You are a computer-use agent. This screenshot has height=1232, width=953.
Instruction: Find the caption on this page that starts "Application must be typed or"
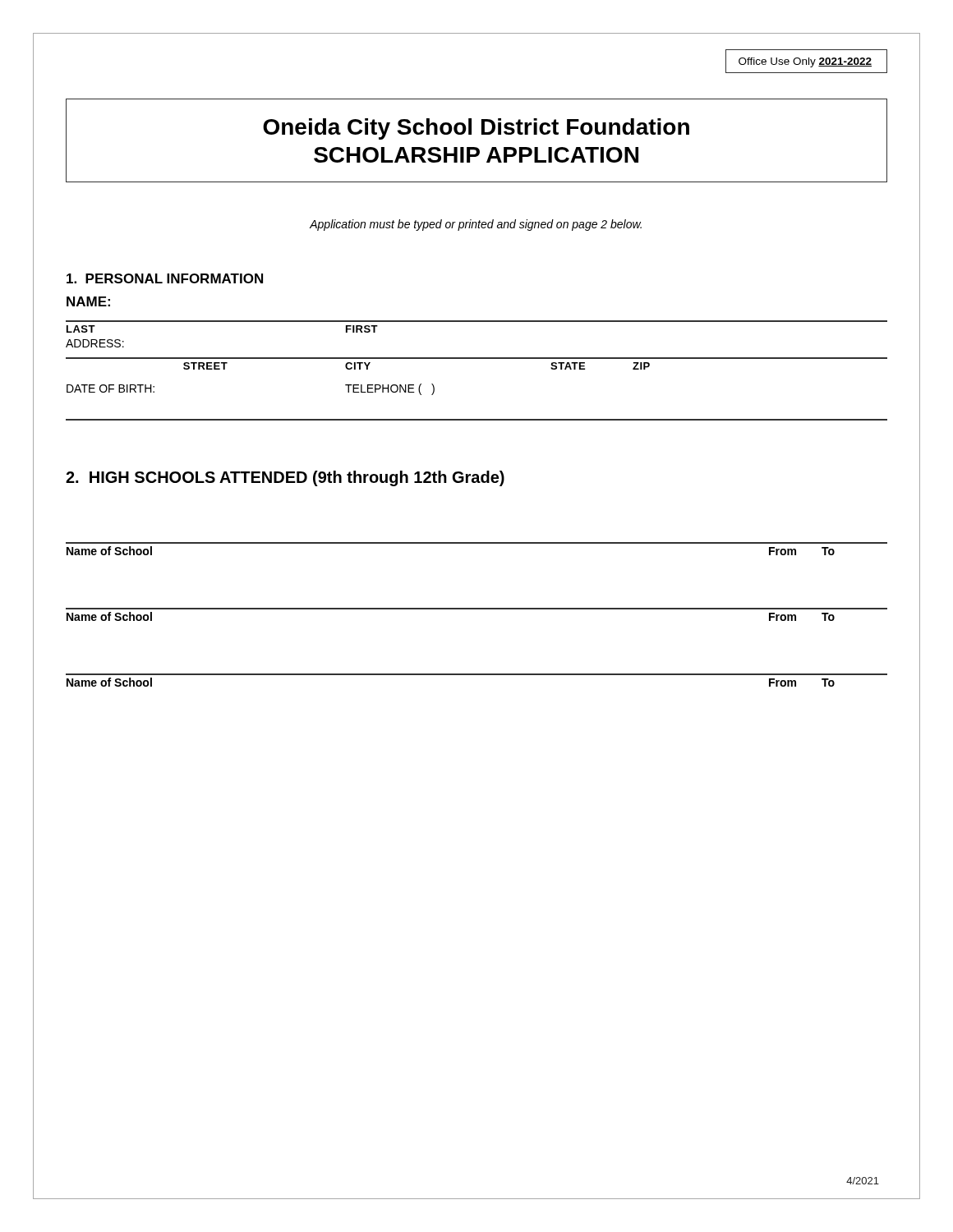(476, 224)
